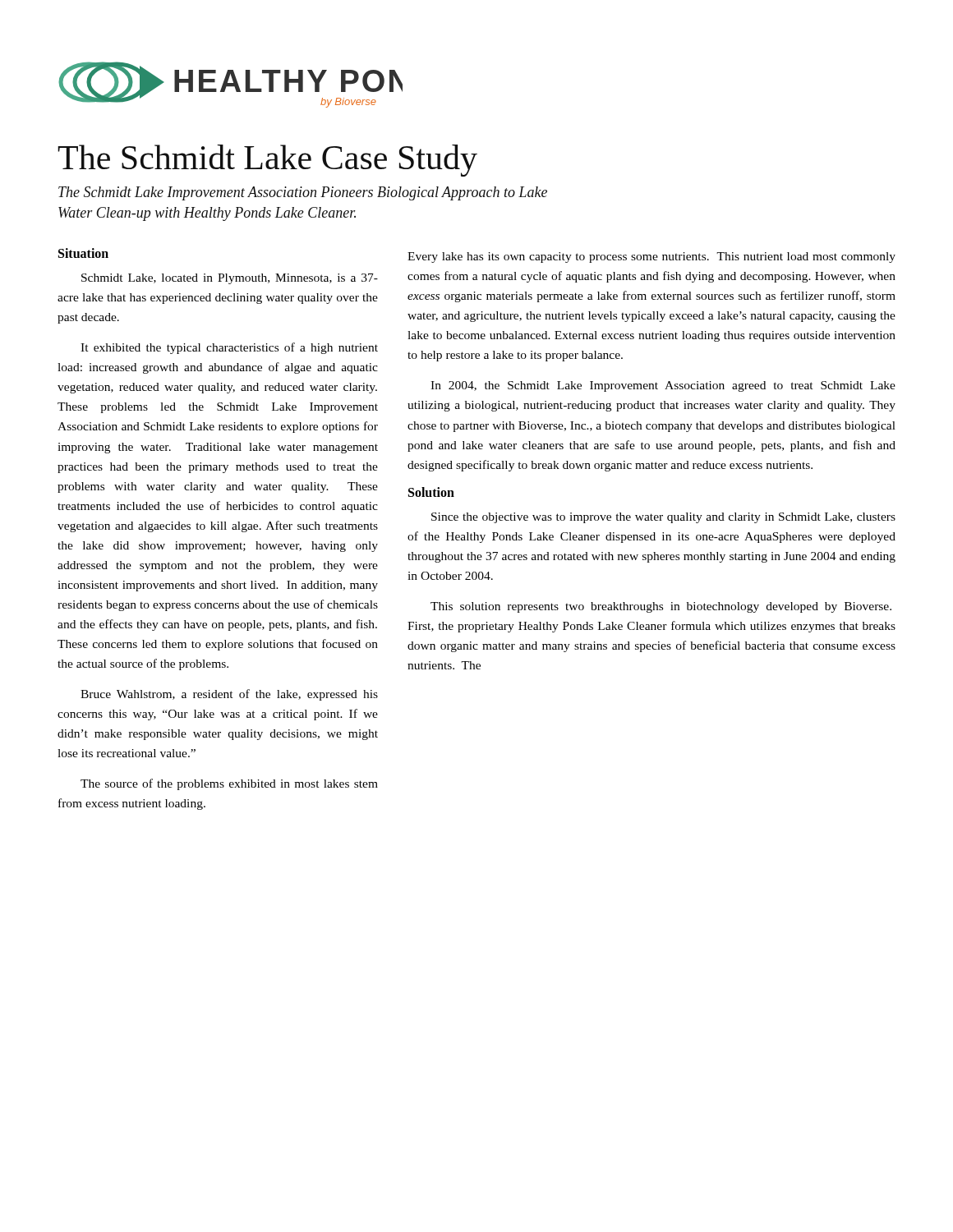953x1232 pixels.
Task: Find the block on this page that starts "It exhibited the typical characteristics of"
Action: 218,506
